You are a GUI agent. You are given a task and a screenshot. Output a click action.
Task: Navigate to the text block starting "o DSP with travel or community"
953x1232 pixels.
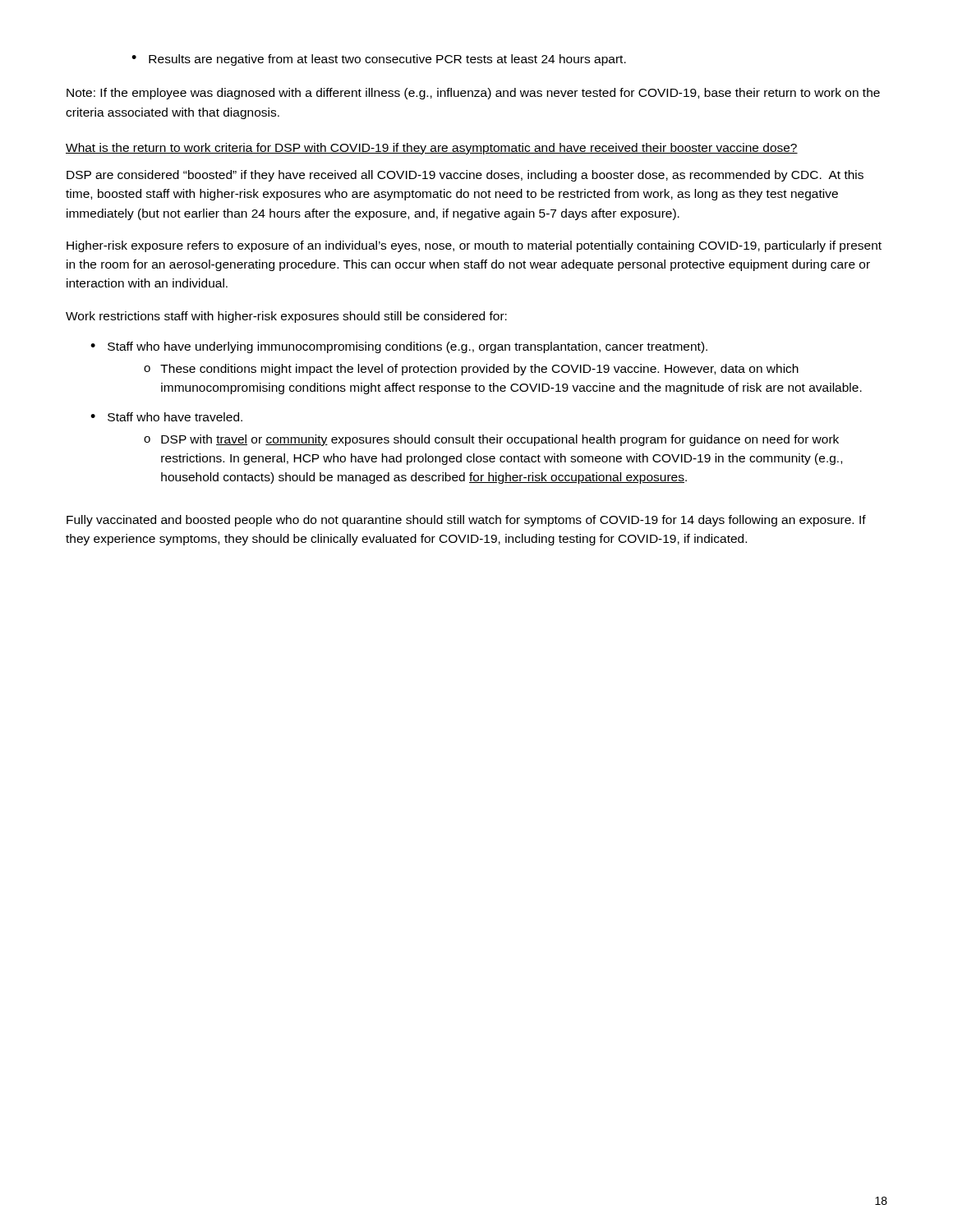pos(516,458)
